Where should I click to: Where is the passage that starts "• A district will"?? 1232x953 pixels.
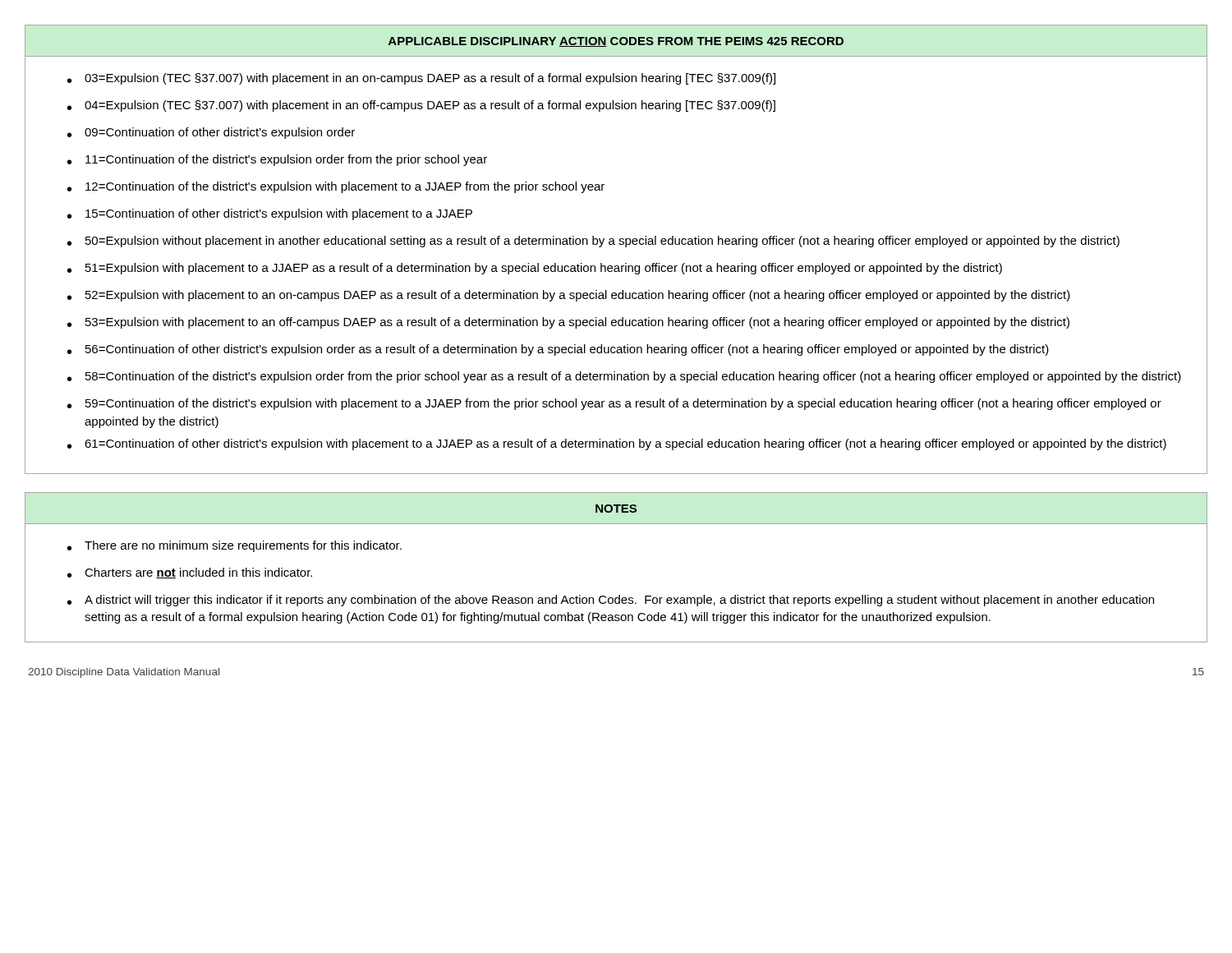(624, 608)
